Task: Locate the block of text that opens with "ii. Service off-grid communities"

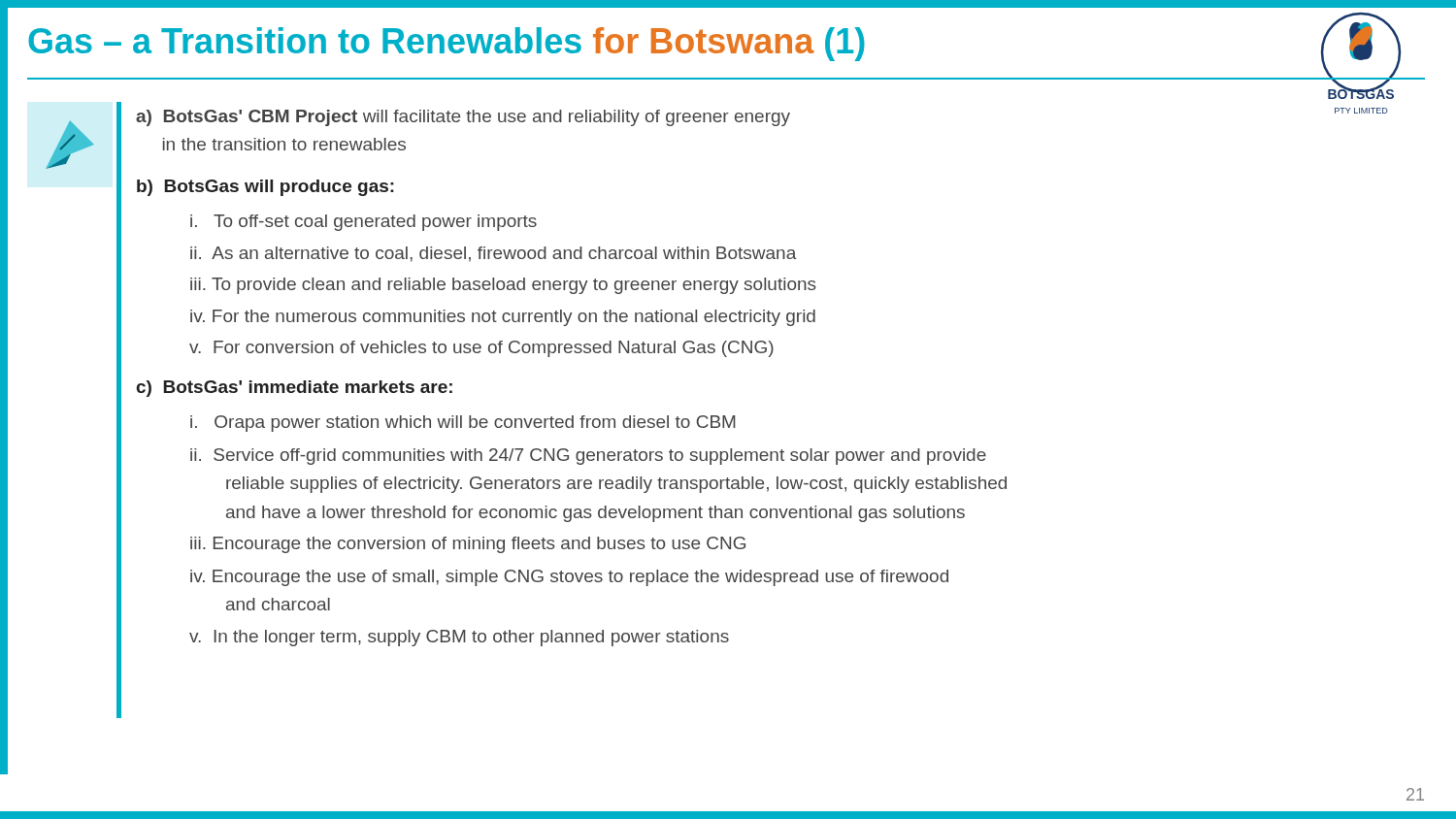Action: point(599,483)
